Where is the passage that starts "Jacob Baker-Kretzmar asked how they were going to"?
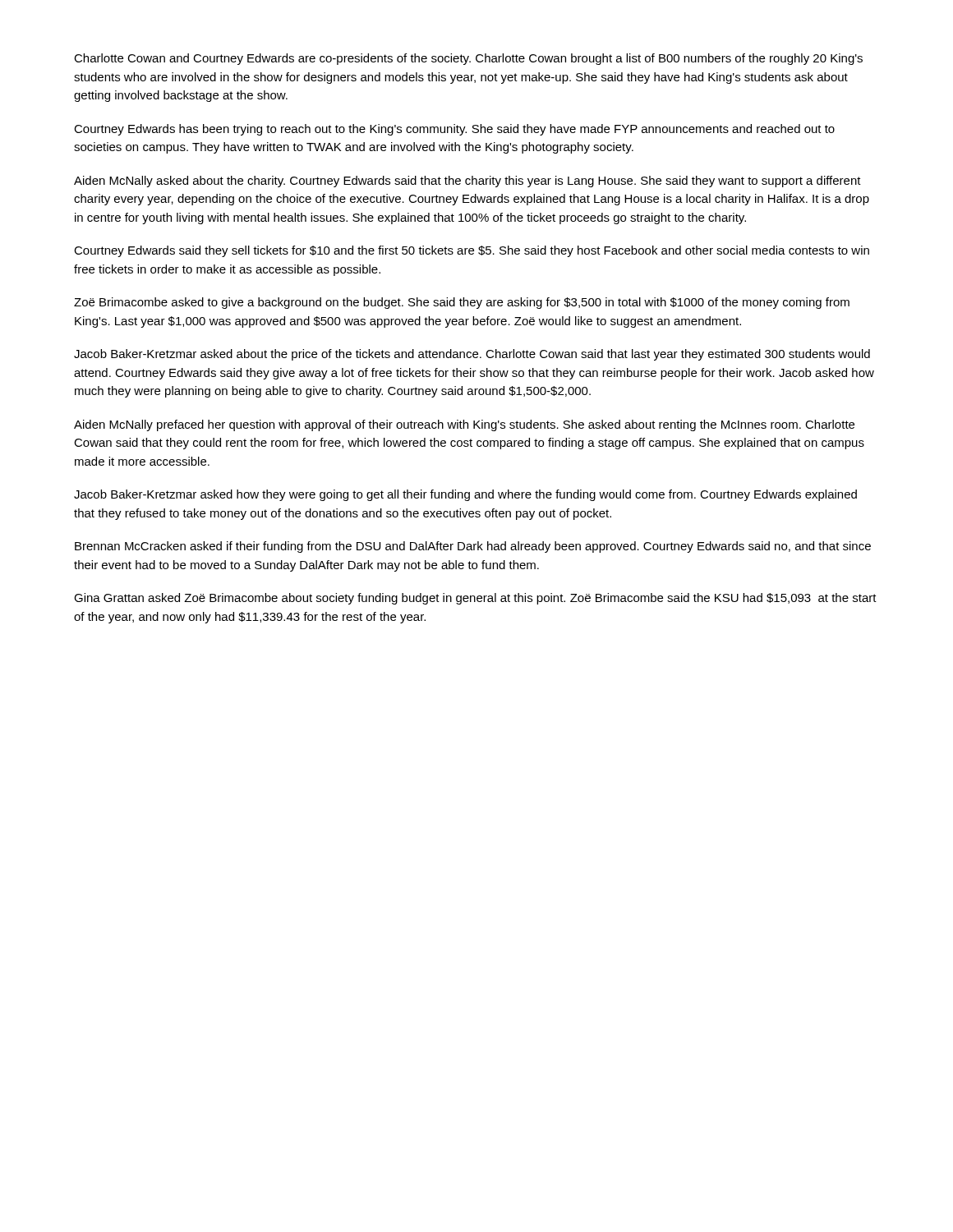 point(466,503)
